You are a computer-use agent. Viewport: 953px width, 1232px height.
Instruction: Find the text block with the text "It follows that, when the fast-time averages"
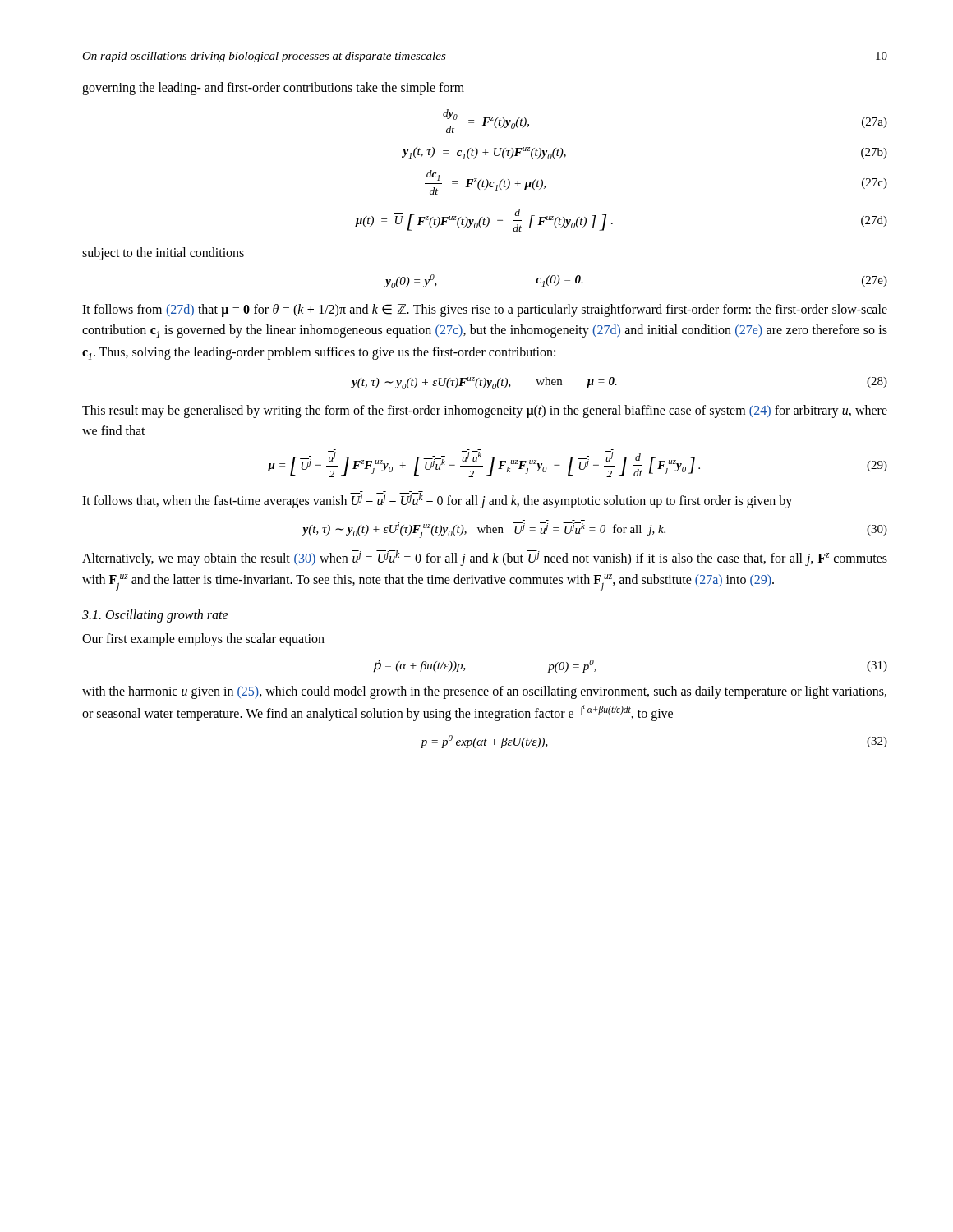(x=485, y=501)
